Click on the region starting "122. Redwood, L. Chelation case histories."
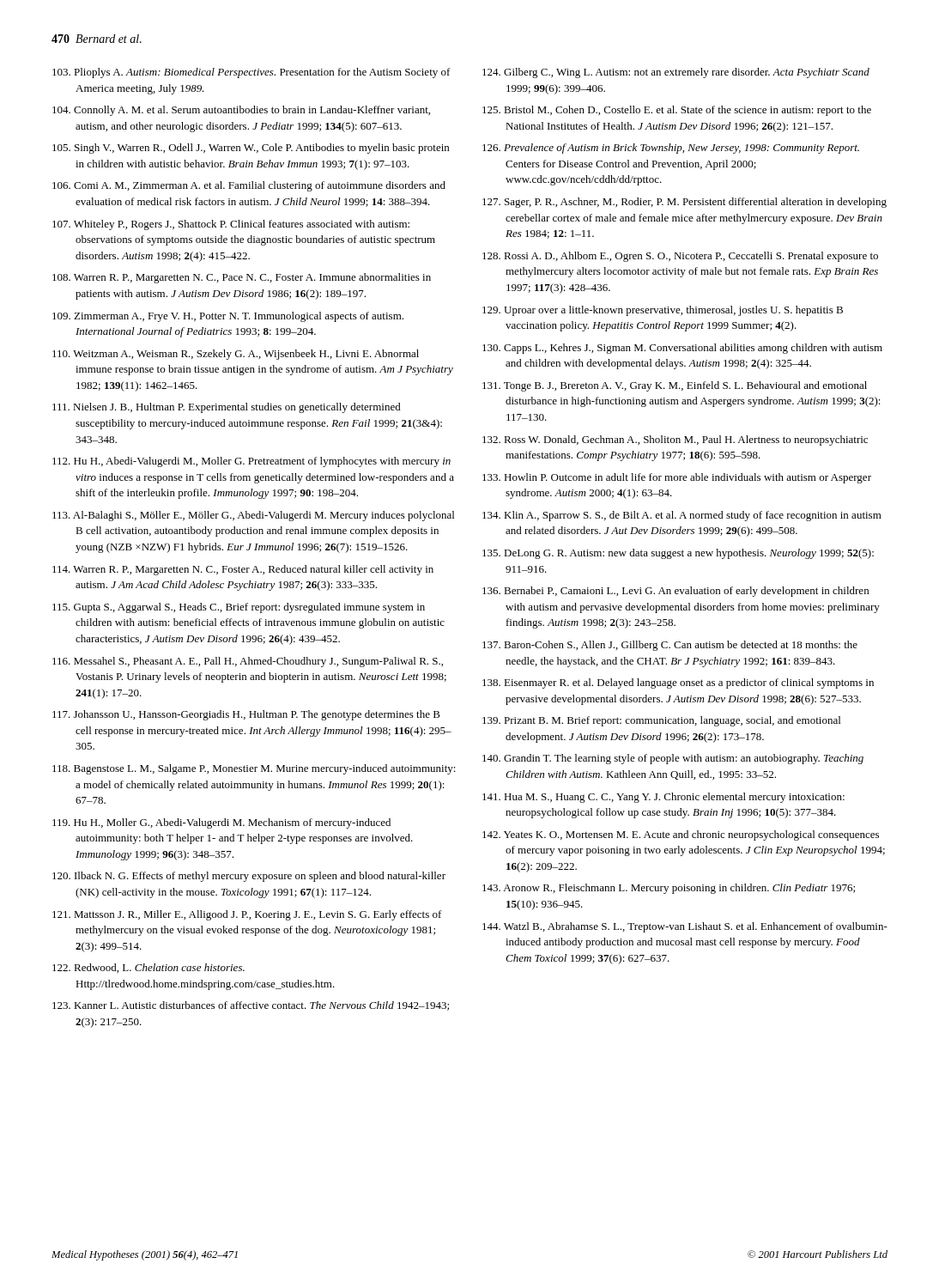Viewport: 939px width, 1288px height. (193, 976)
